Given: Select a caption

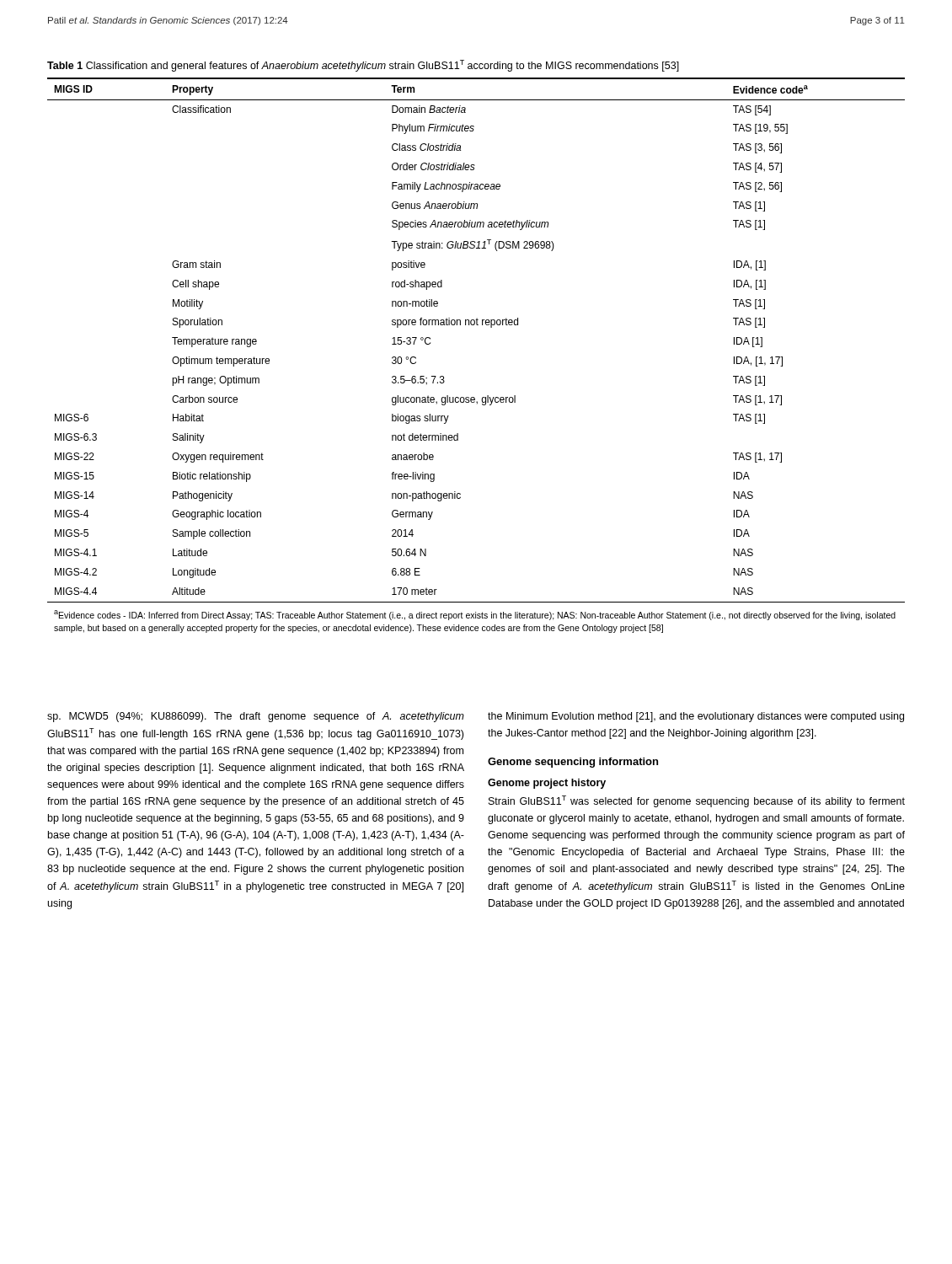Looking at the screenshot, I should [x=363, y=65].
